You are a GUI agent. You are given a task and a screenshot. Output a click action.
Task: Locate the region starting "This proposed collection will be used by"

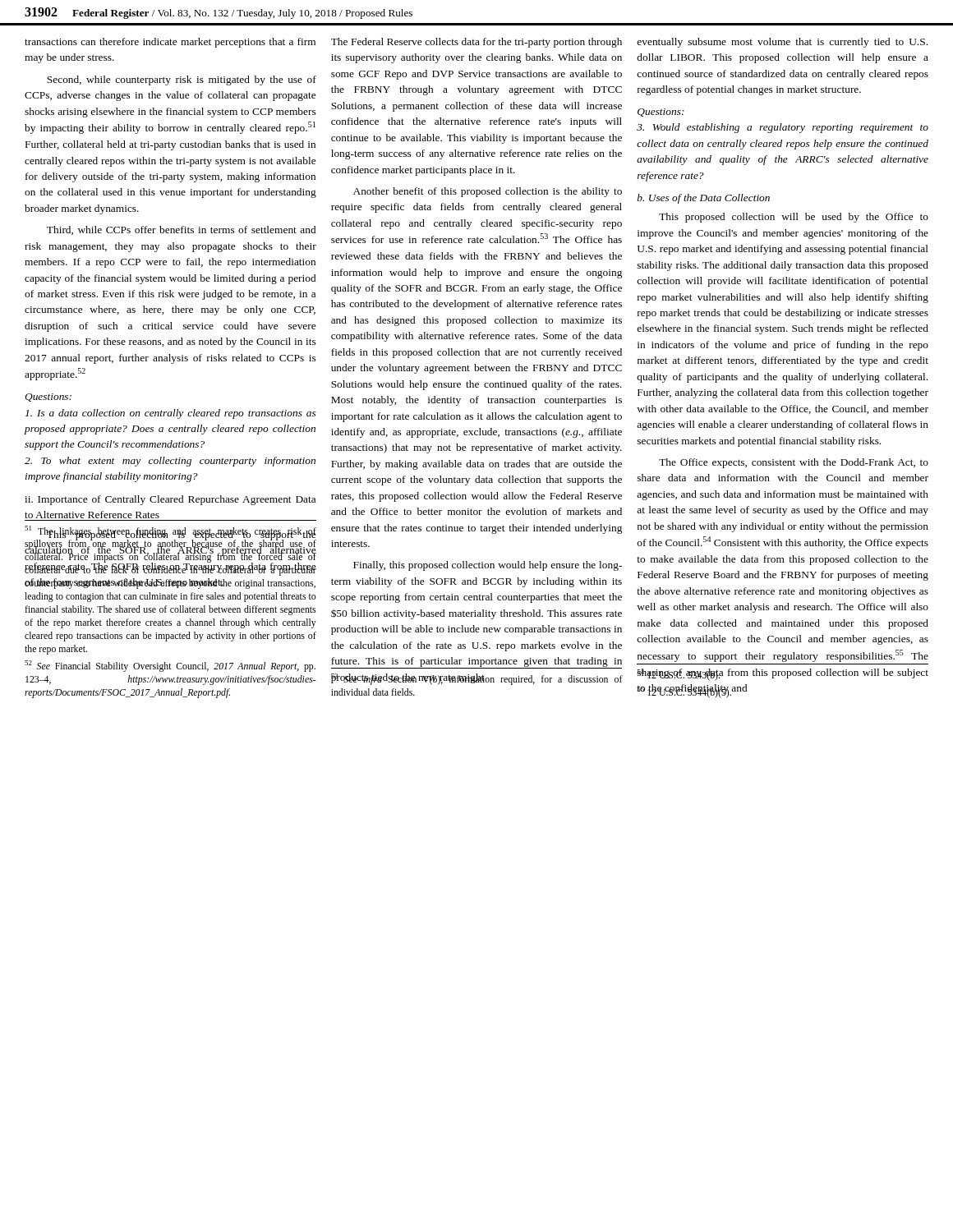click(x=783, y=453)
